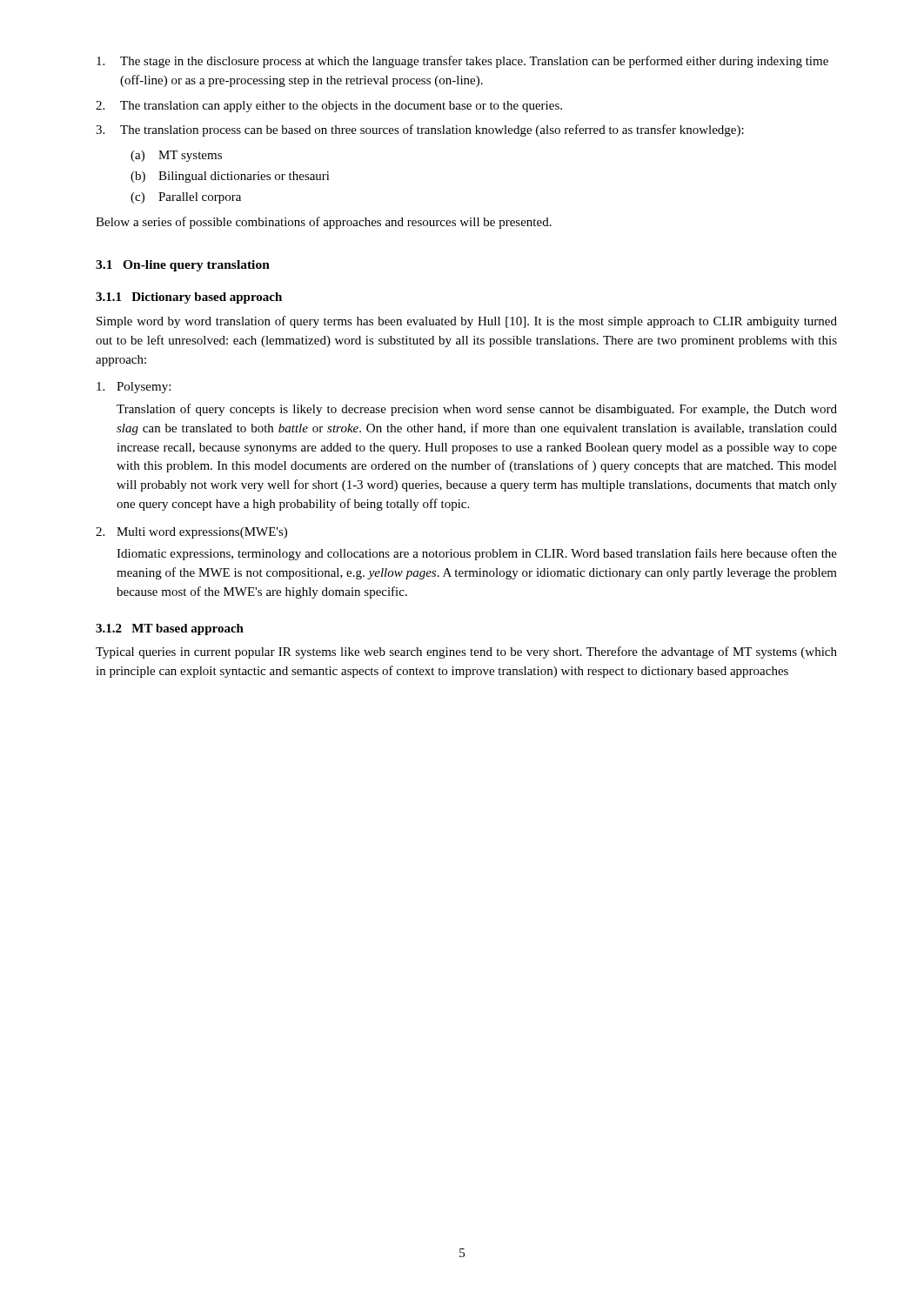This screenshot has width=924, height=1305.
Task: Locate the text block starting "Polysemy: Translation of query concepts is likely"
Action: 466,446
